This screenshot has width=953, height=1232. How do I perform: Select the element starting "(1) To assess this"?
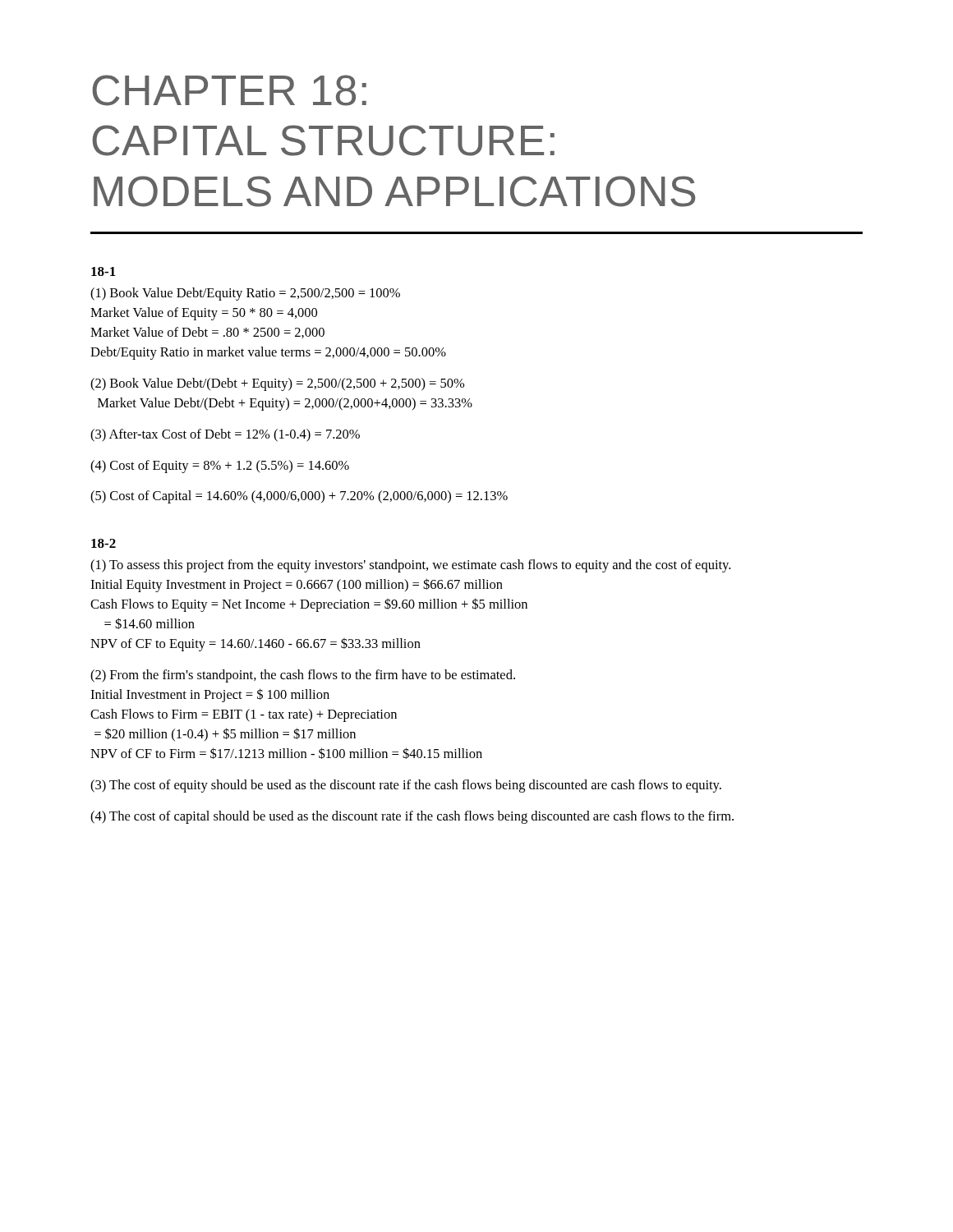[x=411, y=604]
